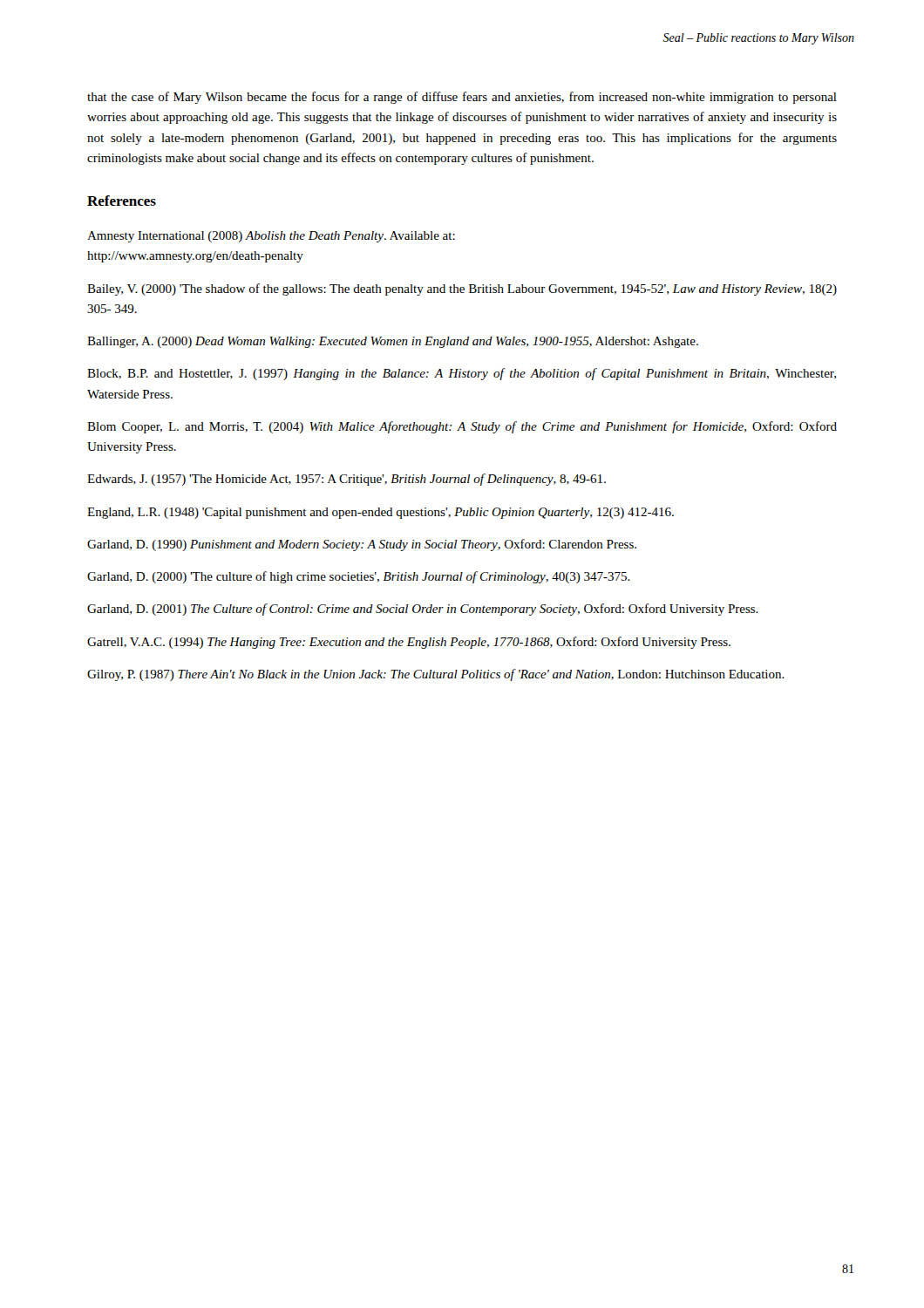Find the block starting "Blom Cooper, L. and Morris, T. (2004)"
The width and height of the screenshot is (924, 1308).
coord(462,436)
